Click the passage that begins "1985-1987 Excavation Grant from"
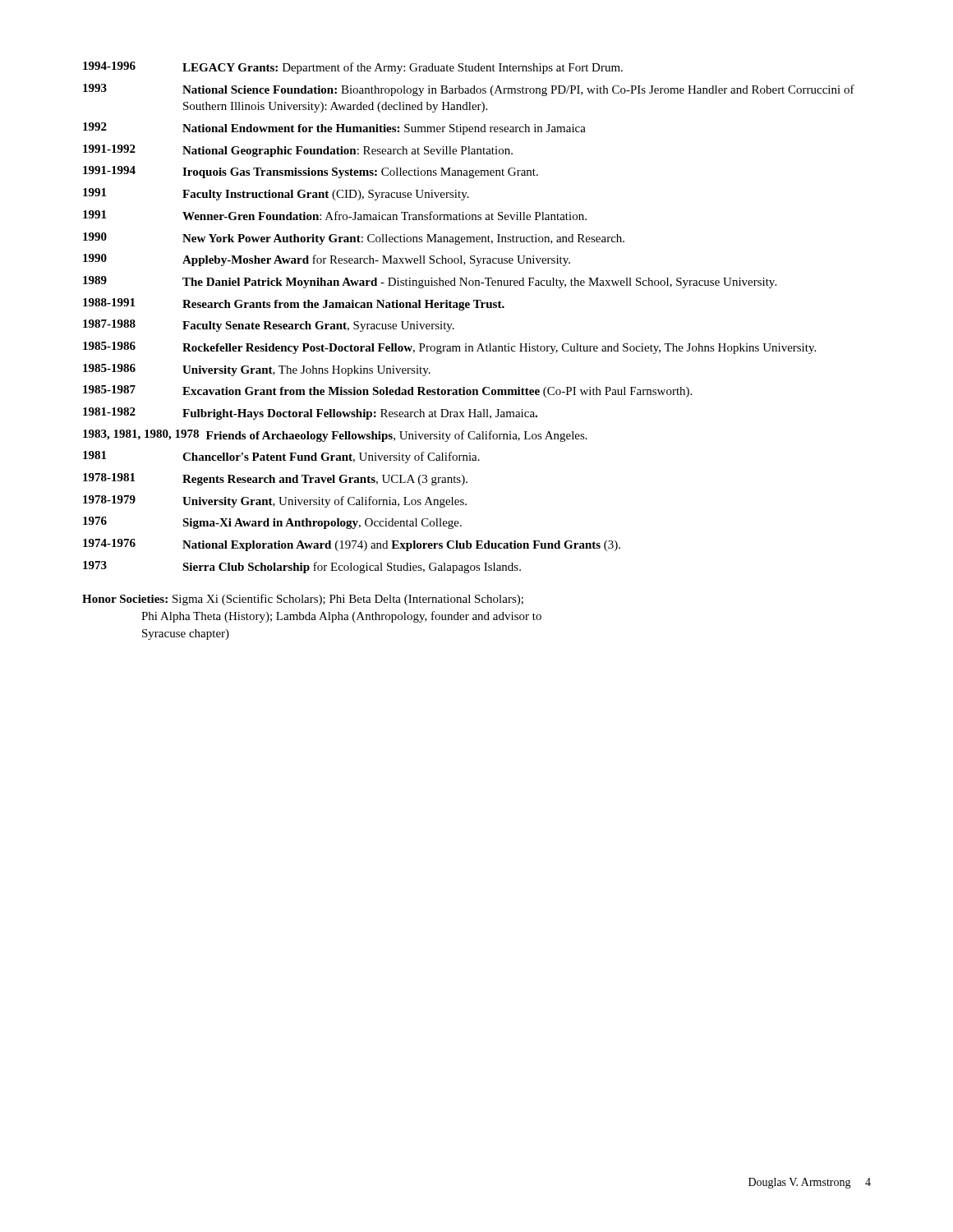This screenshot has height=1232, width=953. pyautogui.click(x=476, y=392)
